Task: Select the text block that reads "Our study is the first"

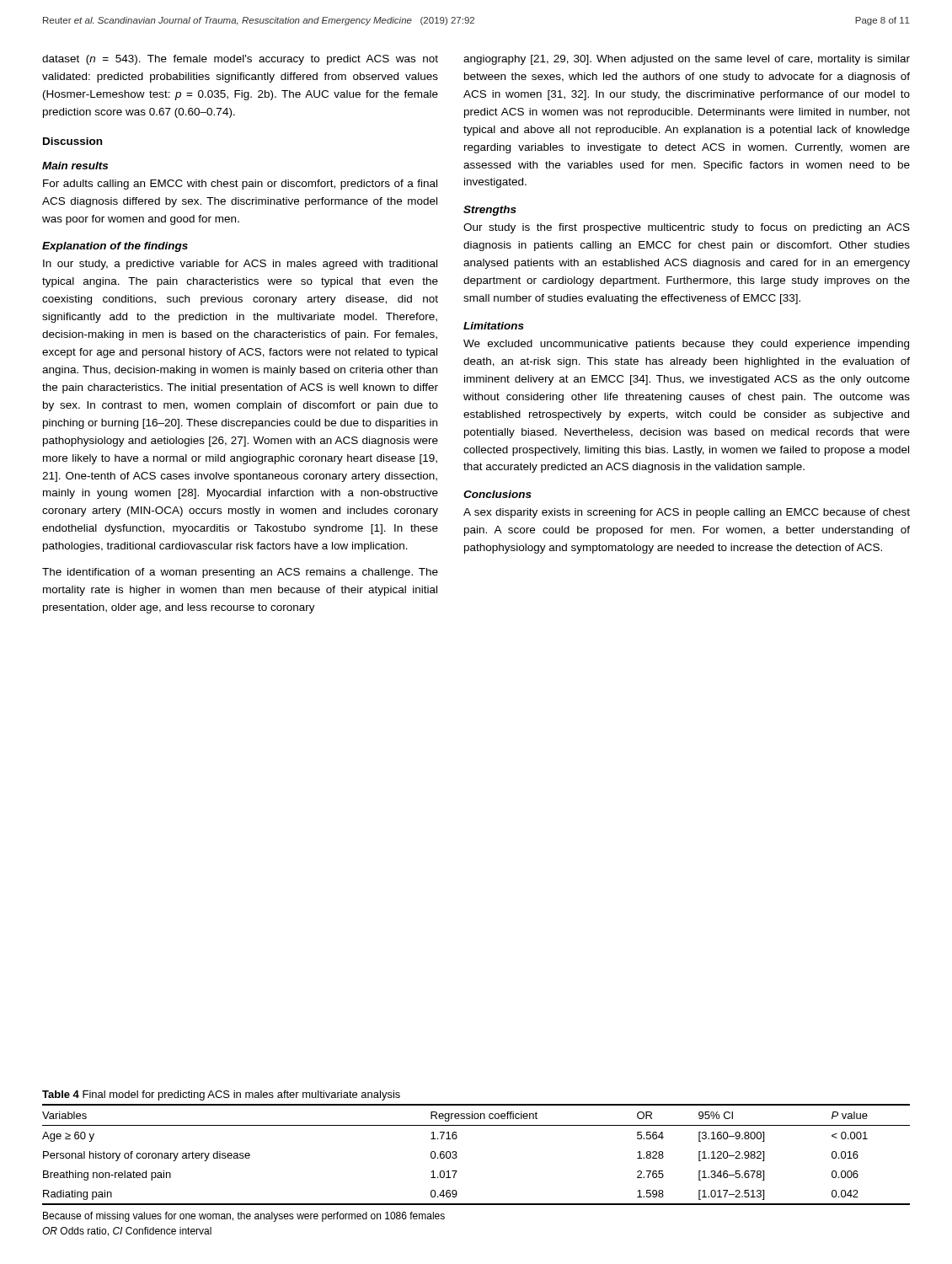Action: tap(687, 263)
